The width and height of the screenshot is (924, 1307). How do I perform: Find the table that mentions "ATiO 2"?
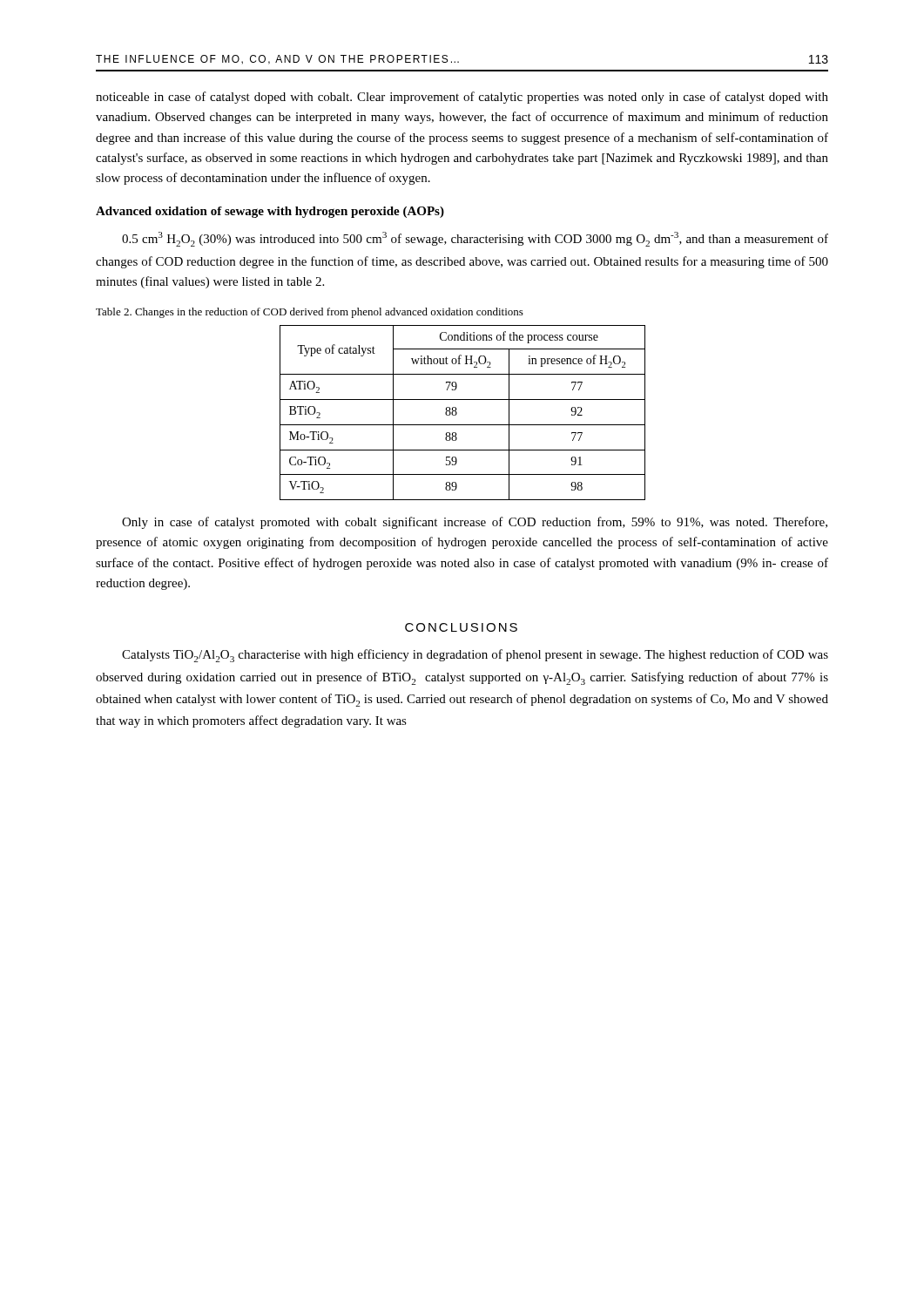click(x=462, y=413)
